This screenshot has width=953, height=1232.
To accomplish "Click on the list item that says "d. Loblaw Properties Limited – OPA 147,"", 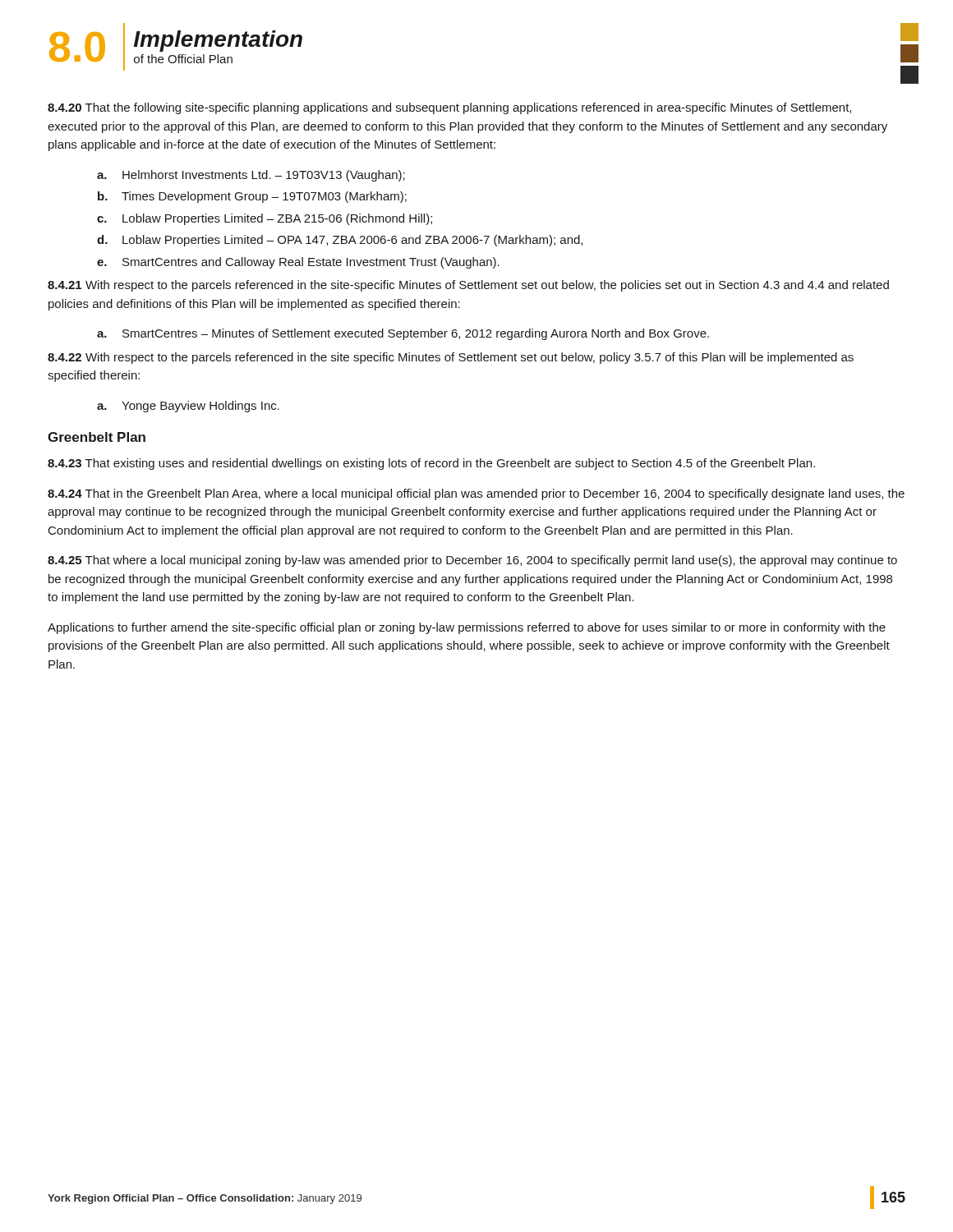I will [x=340, y=240].
